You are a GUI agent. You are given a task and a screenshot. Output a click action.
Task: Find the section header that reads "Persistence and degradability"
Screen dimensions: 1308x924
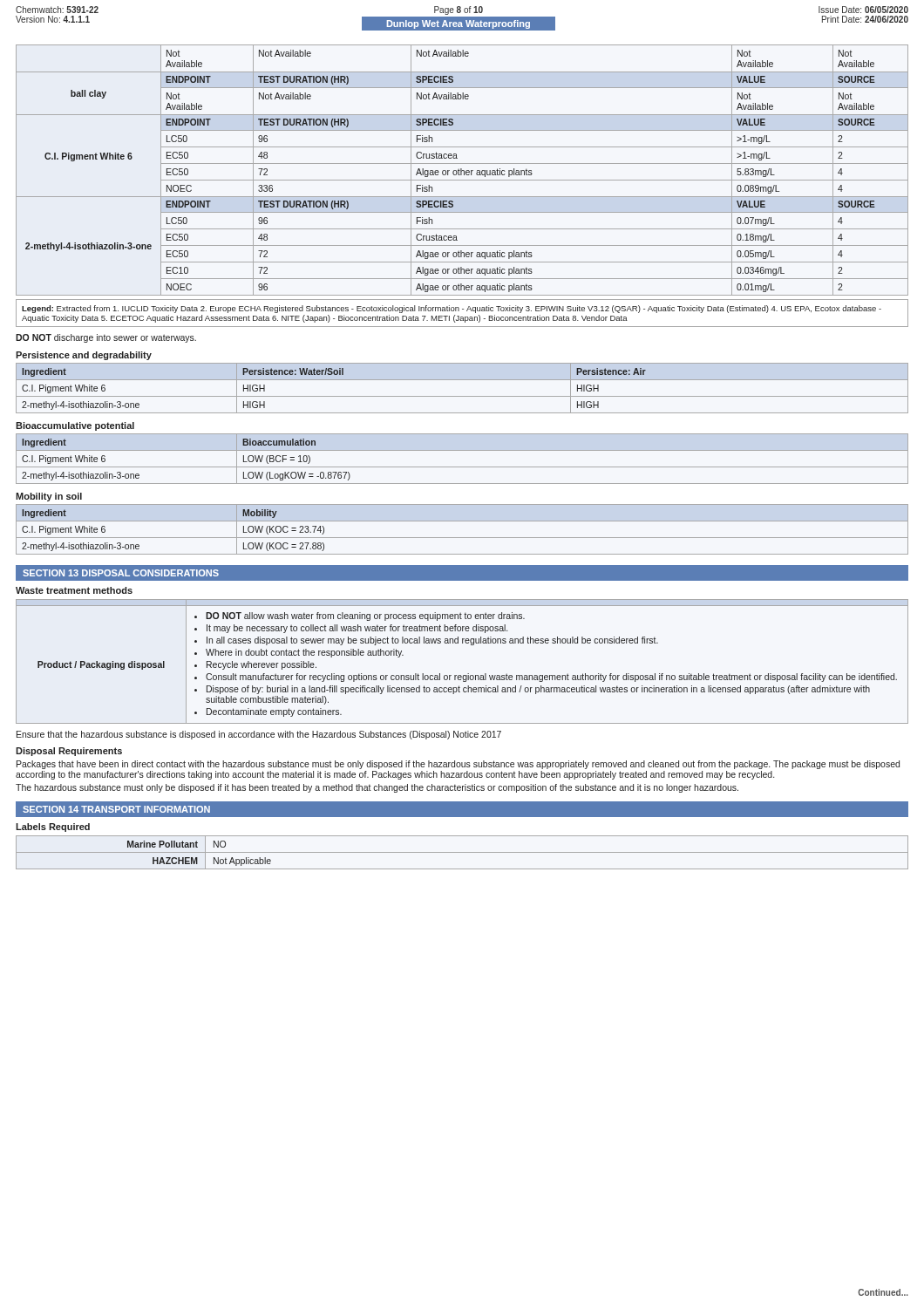coord(84,355)
